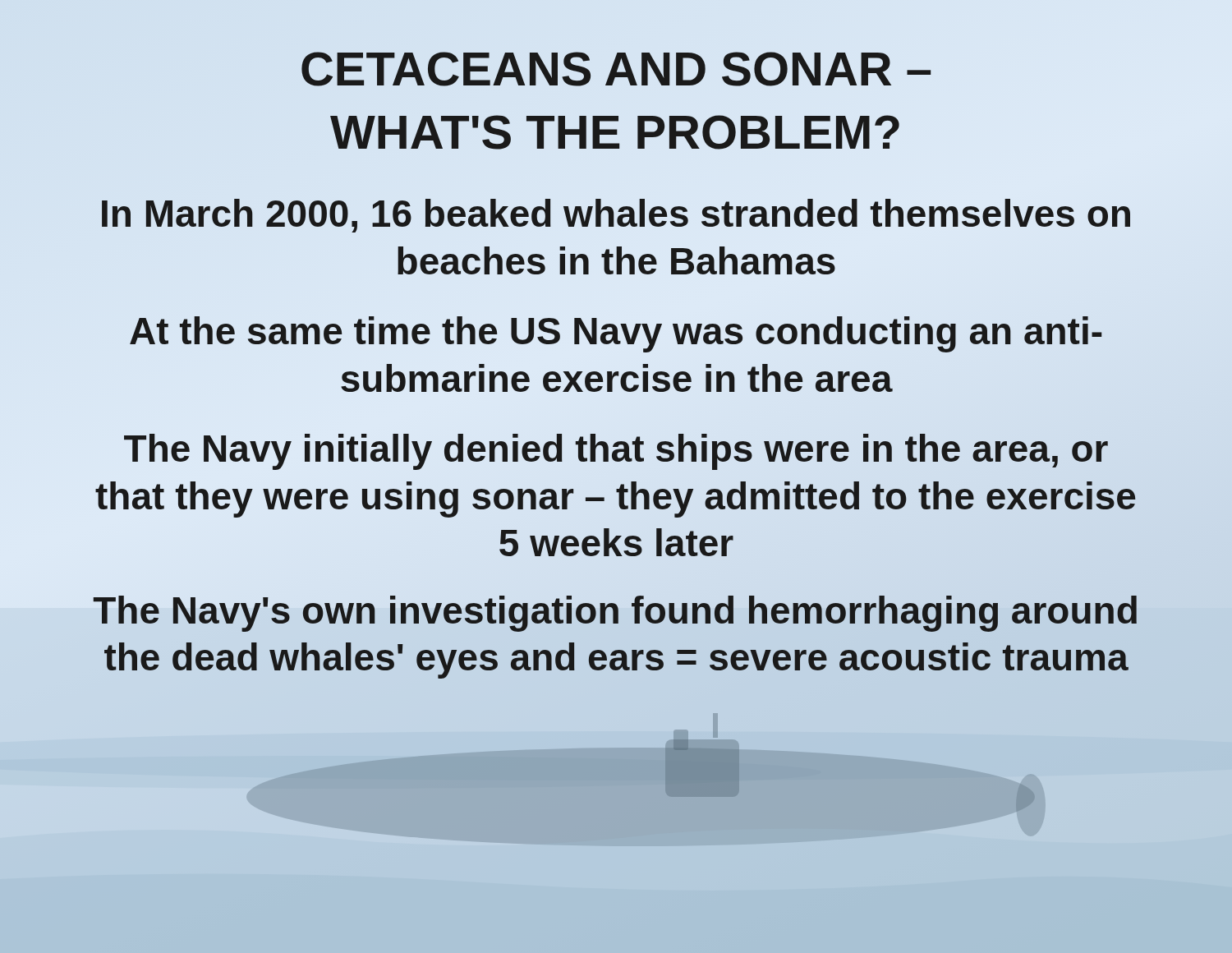Point to the block starting "CETACEANS AND SONAR – WHAT'S"
1232x953 pixels.
tap(616, 100)
